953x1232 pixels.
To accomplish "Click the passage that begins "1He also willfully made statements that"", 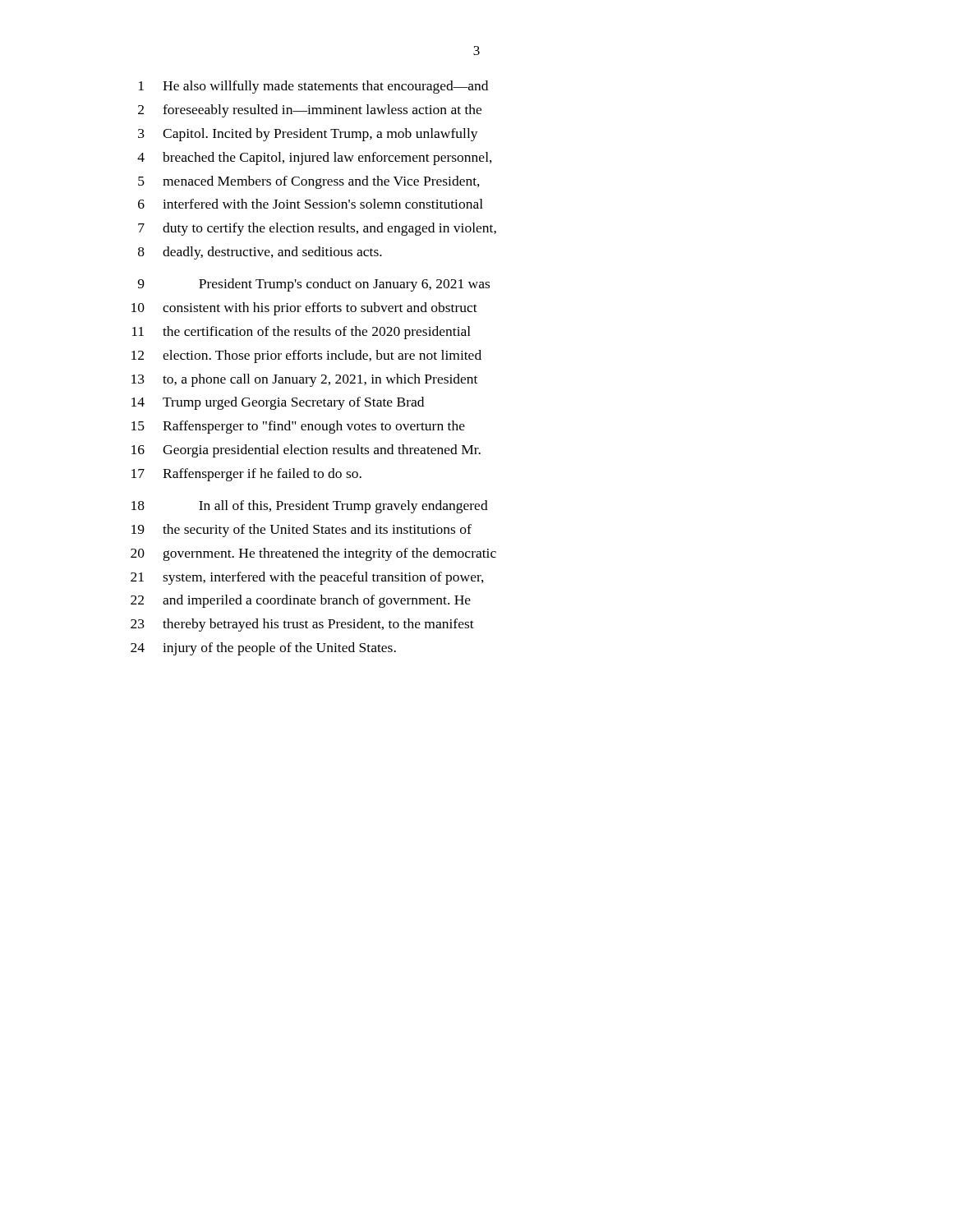I will tap(476, 169).
